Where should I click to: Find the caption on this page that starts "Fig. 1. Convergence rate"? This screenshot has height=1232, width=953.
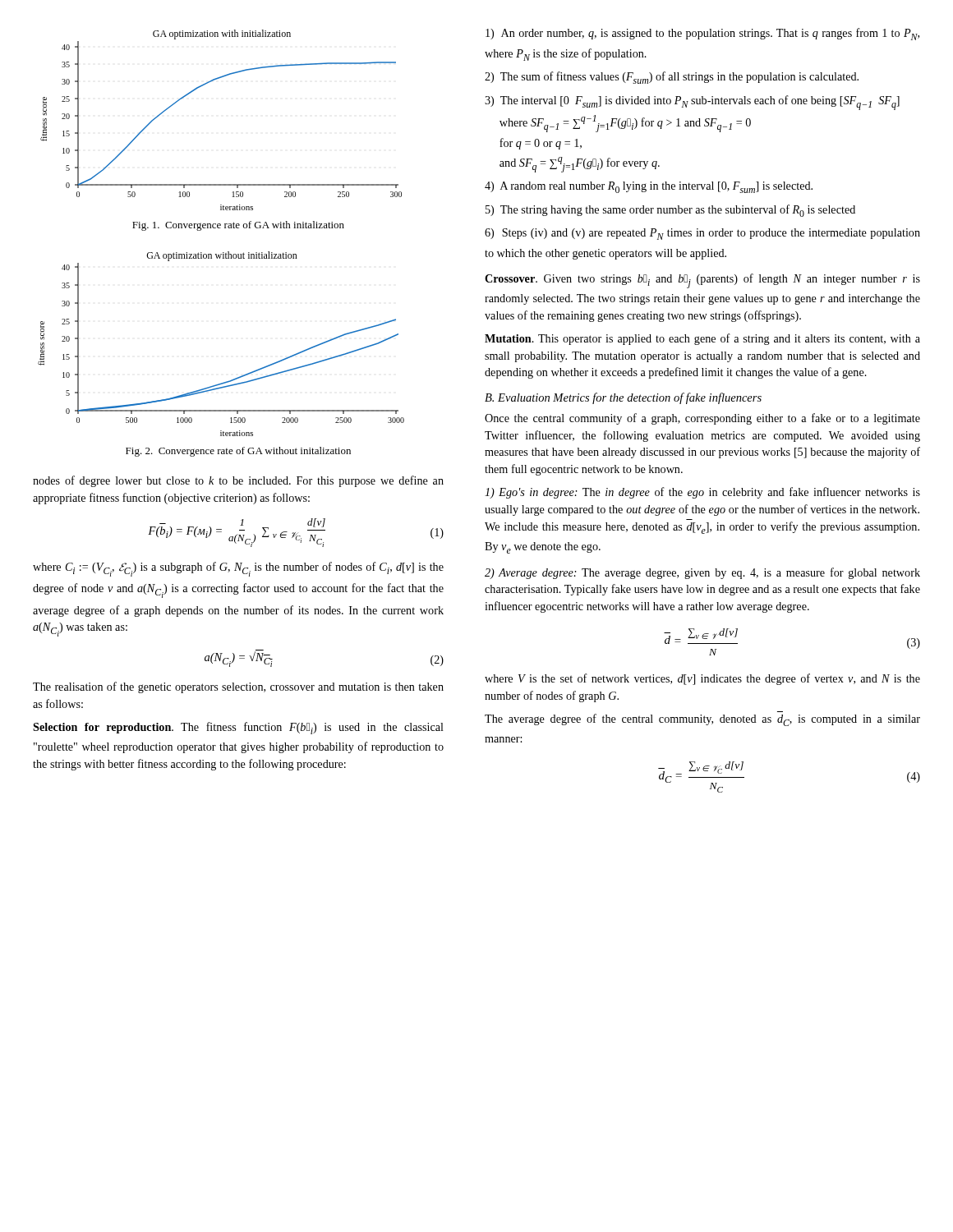pos(238,225)
